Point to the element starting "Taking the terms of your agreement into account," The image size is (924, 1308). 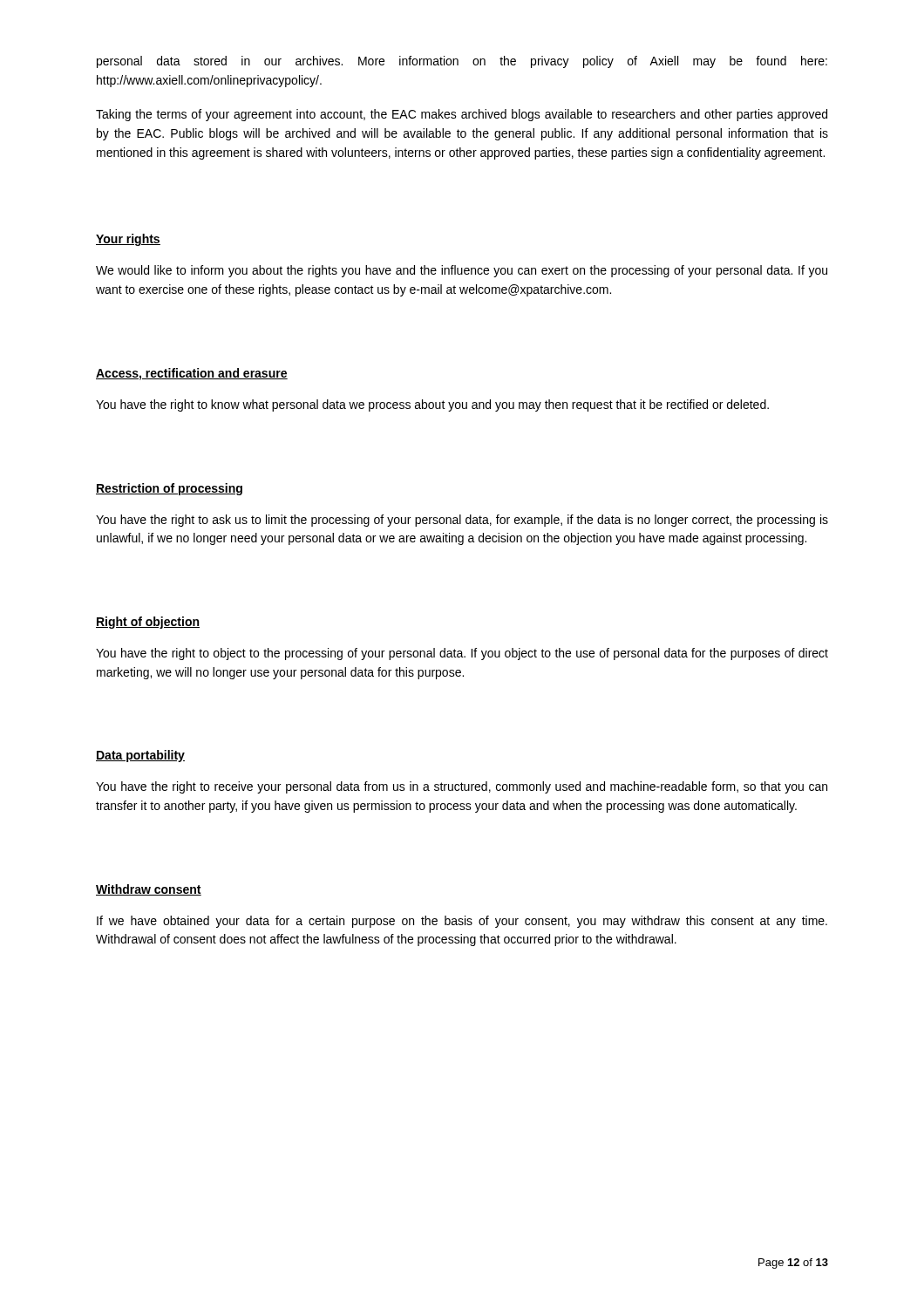click(x=462, y=133)
